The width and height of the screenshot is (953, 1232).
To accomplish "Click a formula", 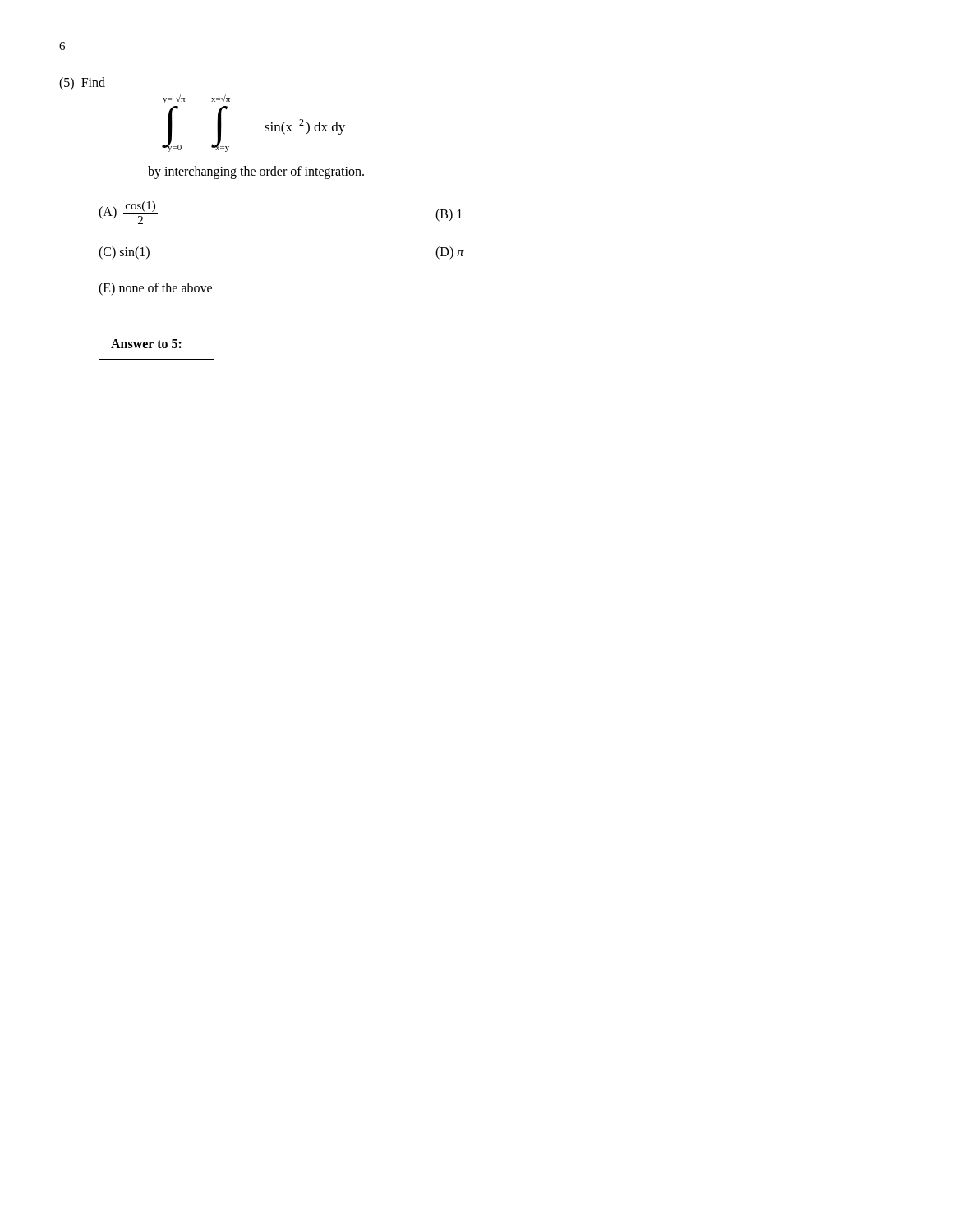I will point(296,122).
